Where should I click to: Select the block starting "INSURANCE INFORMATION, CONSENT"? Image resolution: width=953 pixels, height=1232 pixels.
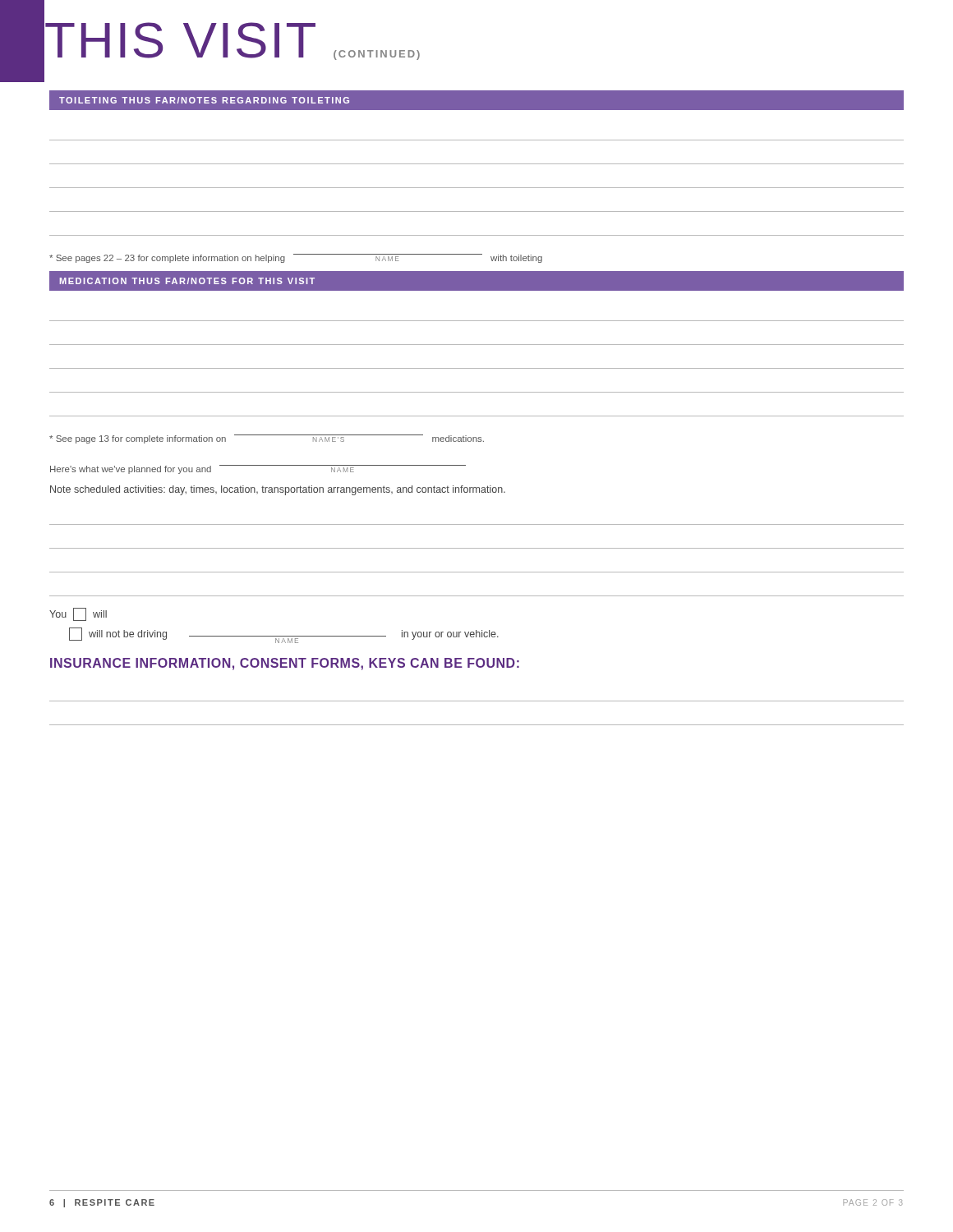(x=476, y=663)
